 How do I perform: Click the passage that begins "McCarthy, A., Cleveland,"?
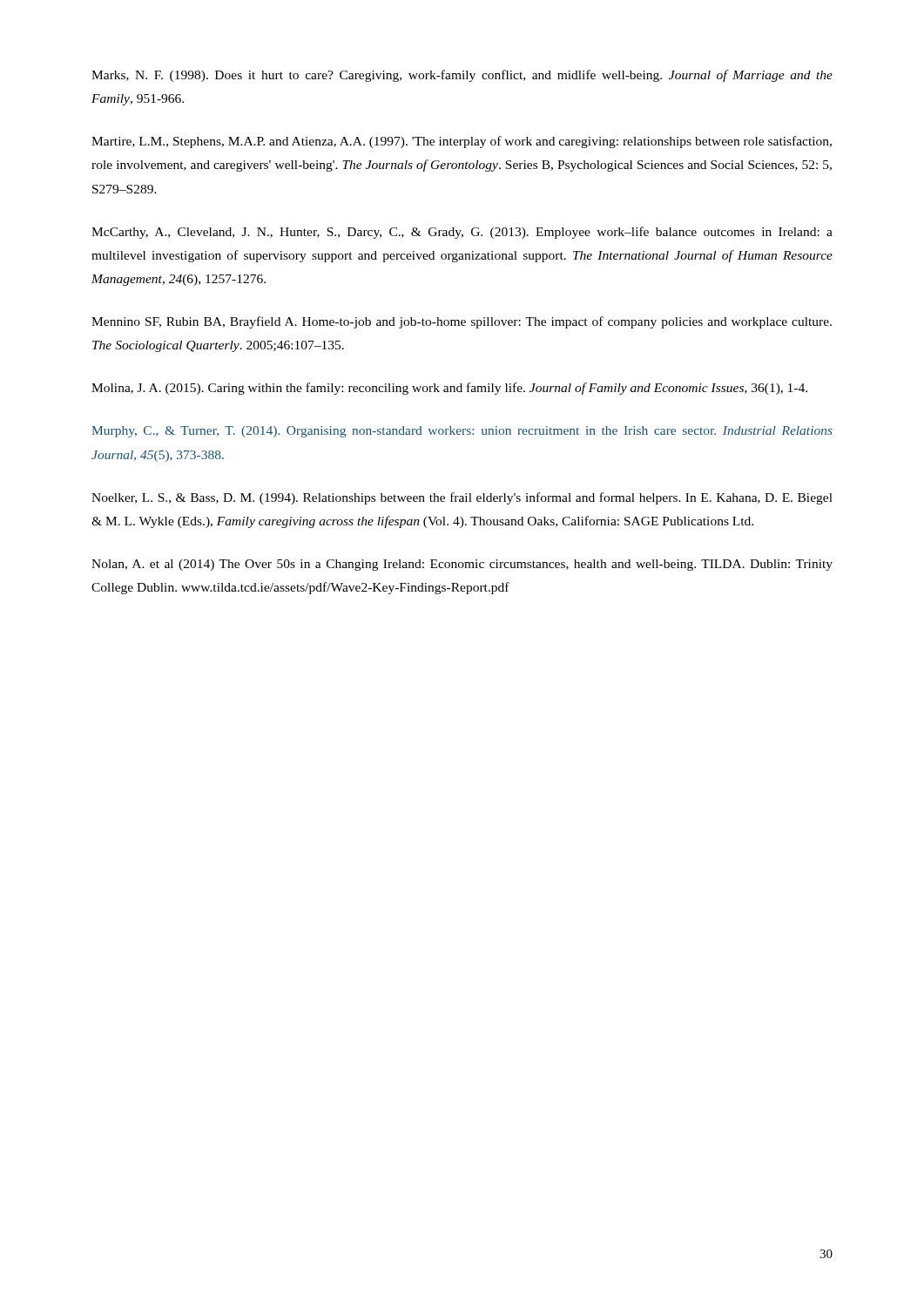click(x=462, y=255)
